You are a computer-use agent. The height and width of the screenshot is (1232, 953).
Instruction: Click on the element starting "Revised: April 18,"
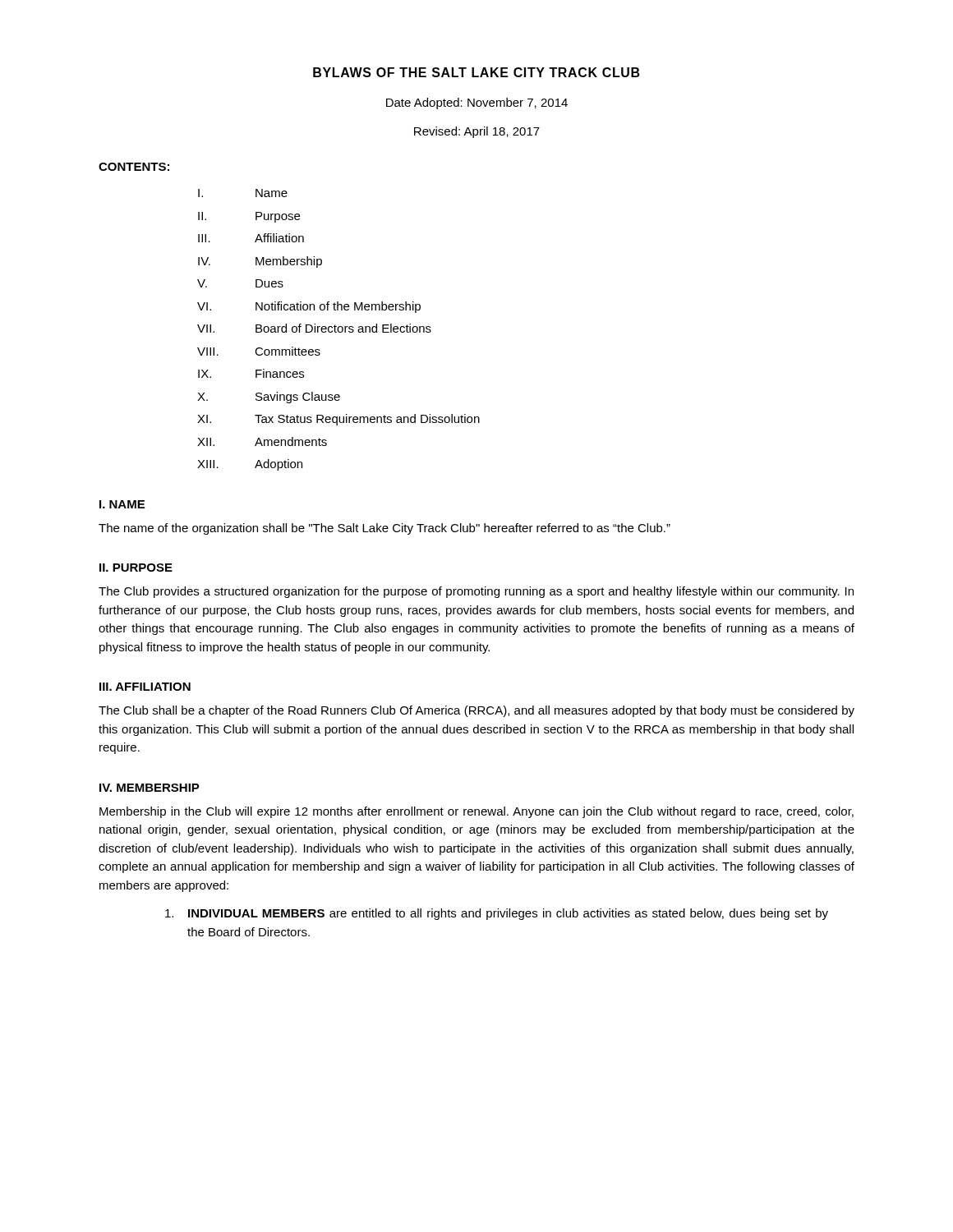coord(476,131)
